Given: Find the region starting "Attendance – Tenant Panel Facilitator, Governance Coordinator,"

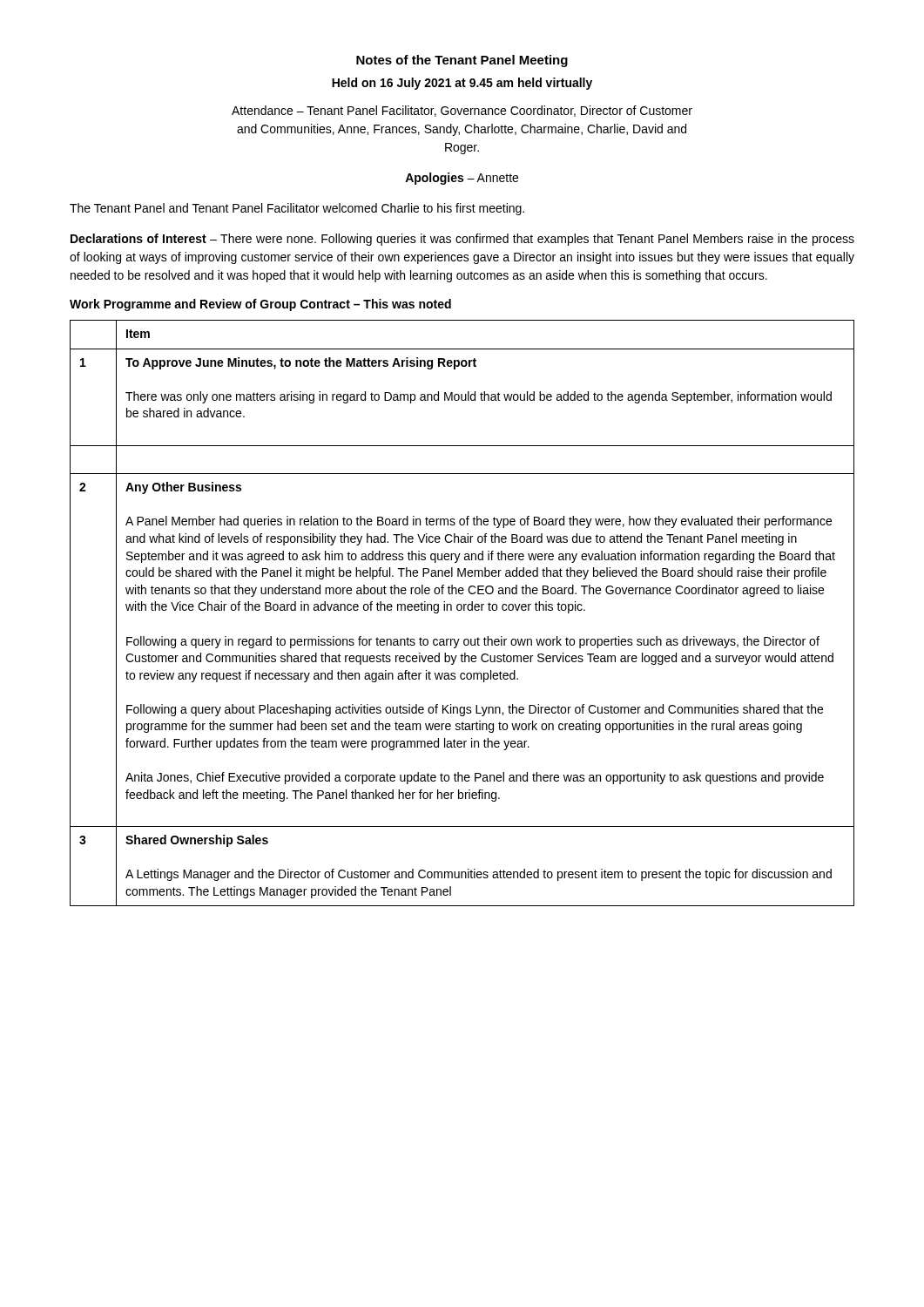Looking at the screenshot, I should pyautogui.click(x=462, y=129).
